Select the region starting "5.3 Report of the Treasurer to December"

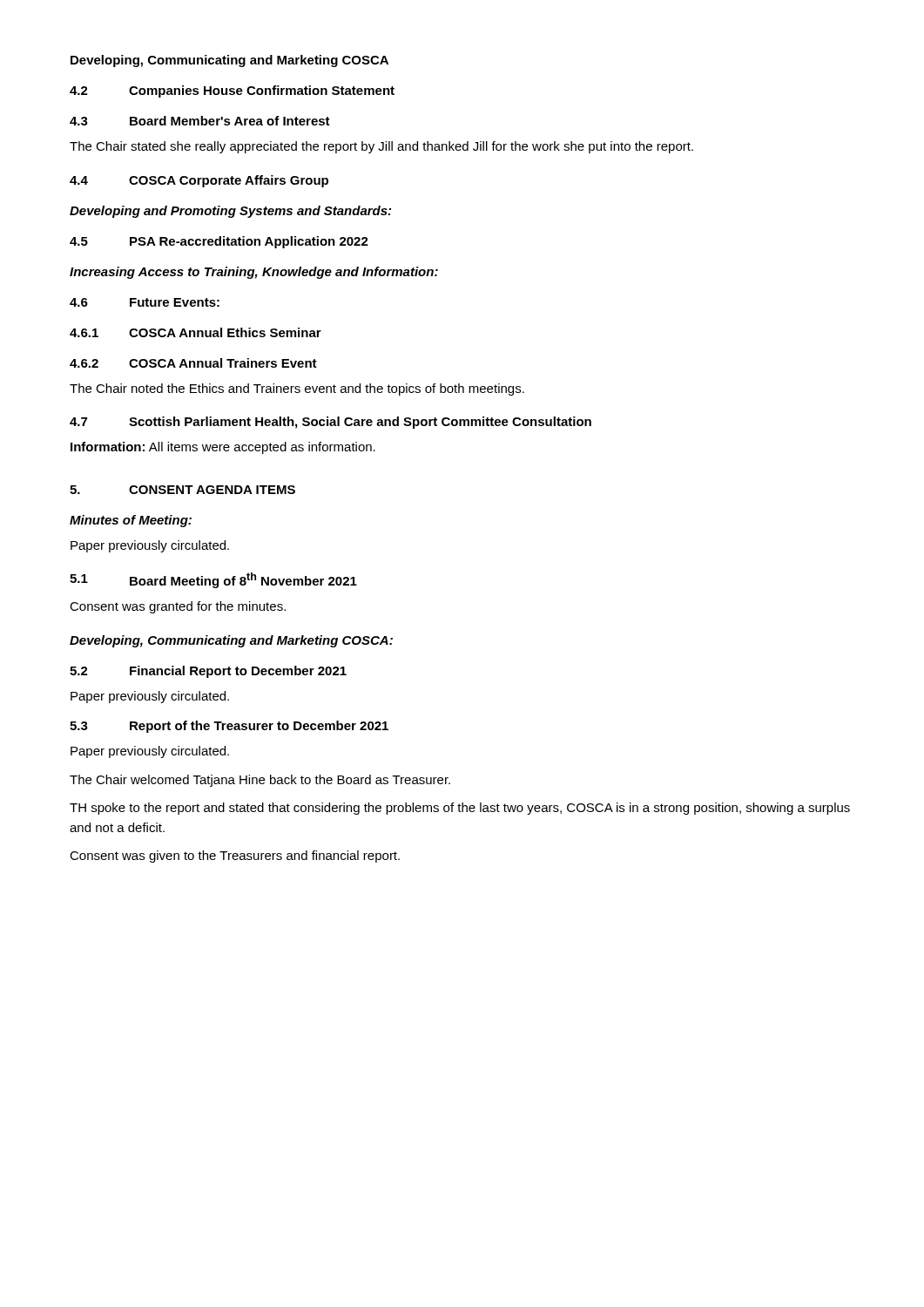[x=229, y=725]
